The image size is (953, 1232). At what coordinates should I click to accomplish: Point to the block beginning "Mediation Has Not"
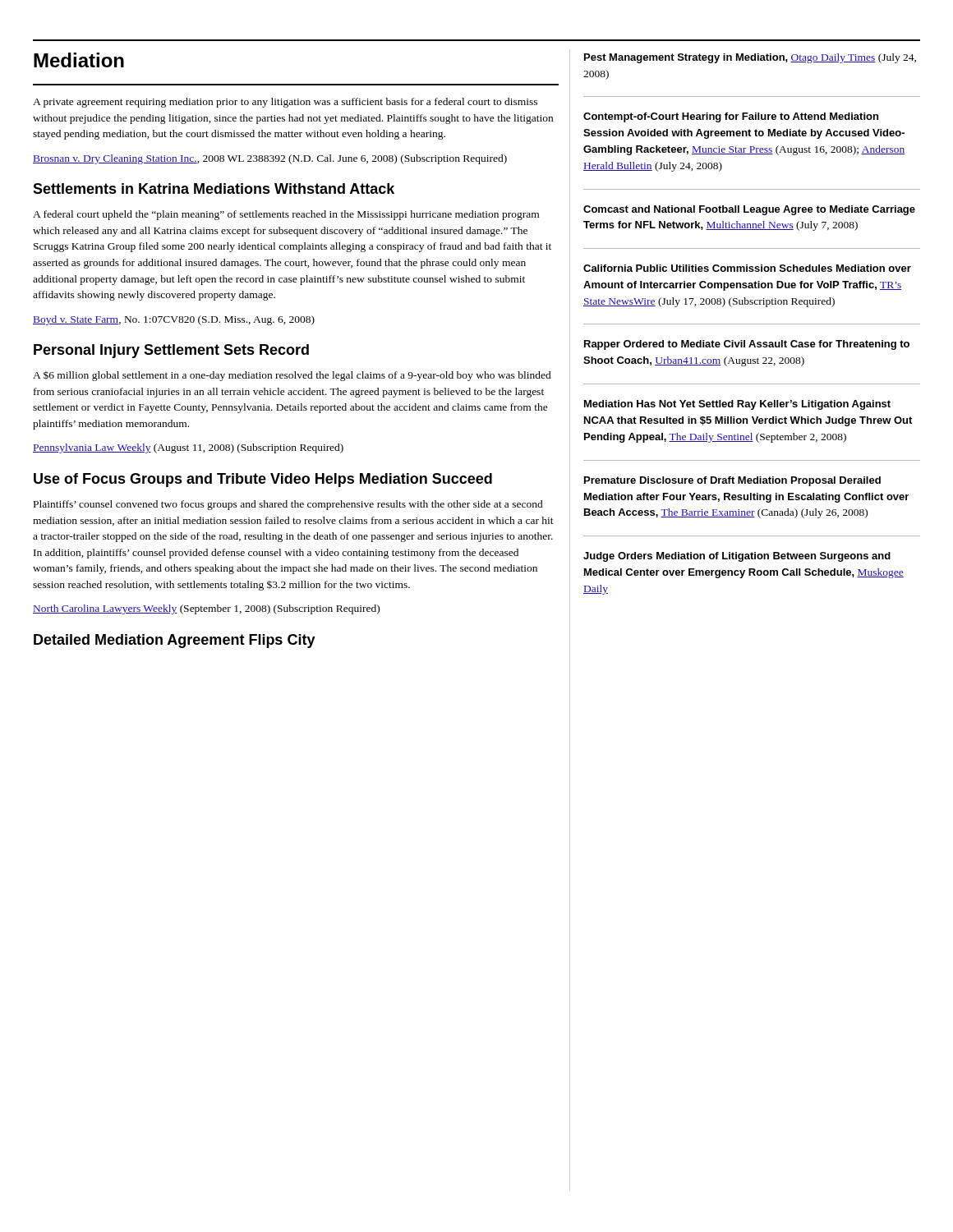tap(748, 420)
